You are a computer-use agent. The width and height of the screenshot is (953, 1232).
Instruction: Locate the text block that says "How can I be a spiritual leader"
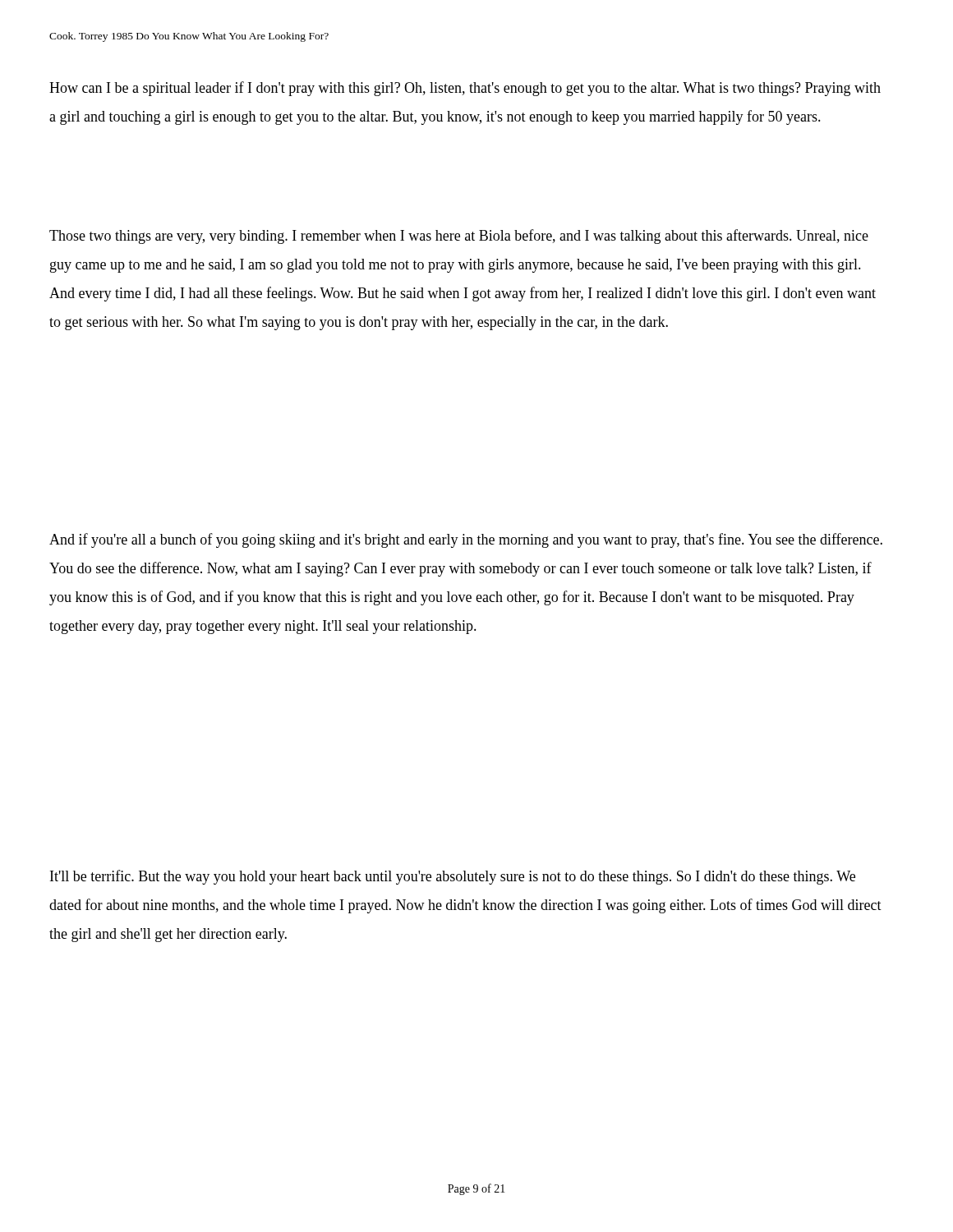point(465,102)
